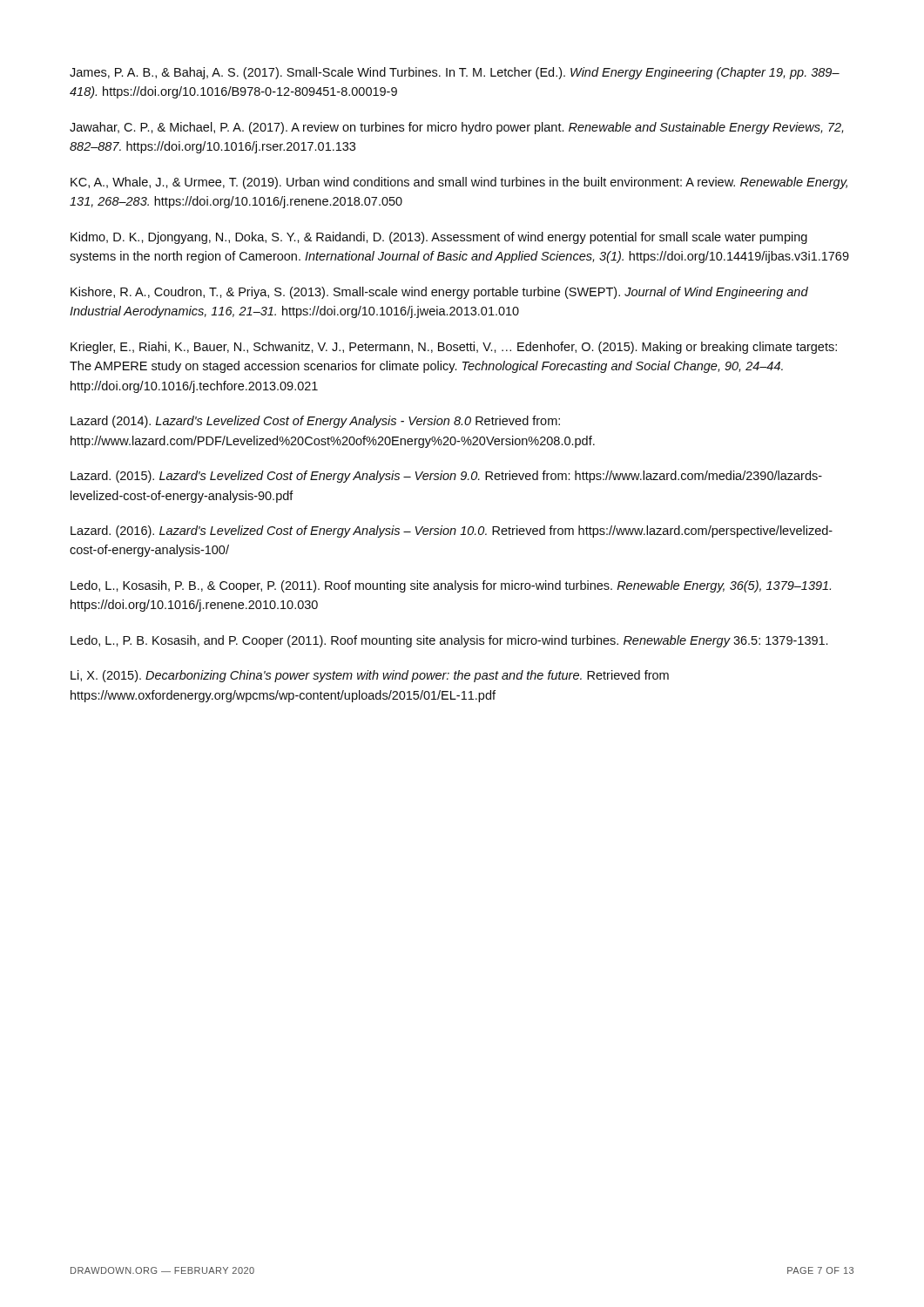Point to the block beginning "Kidmo, D. K., Djongyang, N., Doka, S. Y.,"
924x1307 pixels.
tap(459, 247)
